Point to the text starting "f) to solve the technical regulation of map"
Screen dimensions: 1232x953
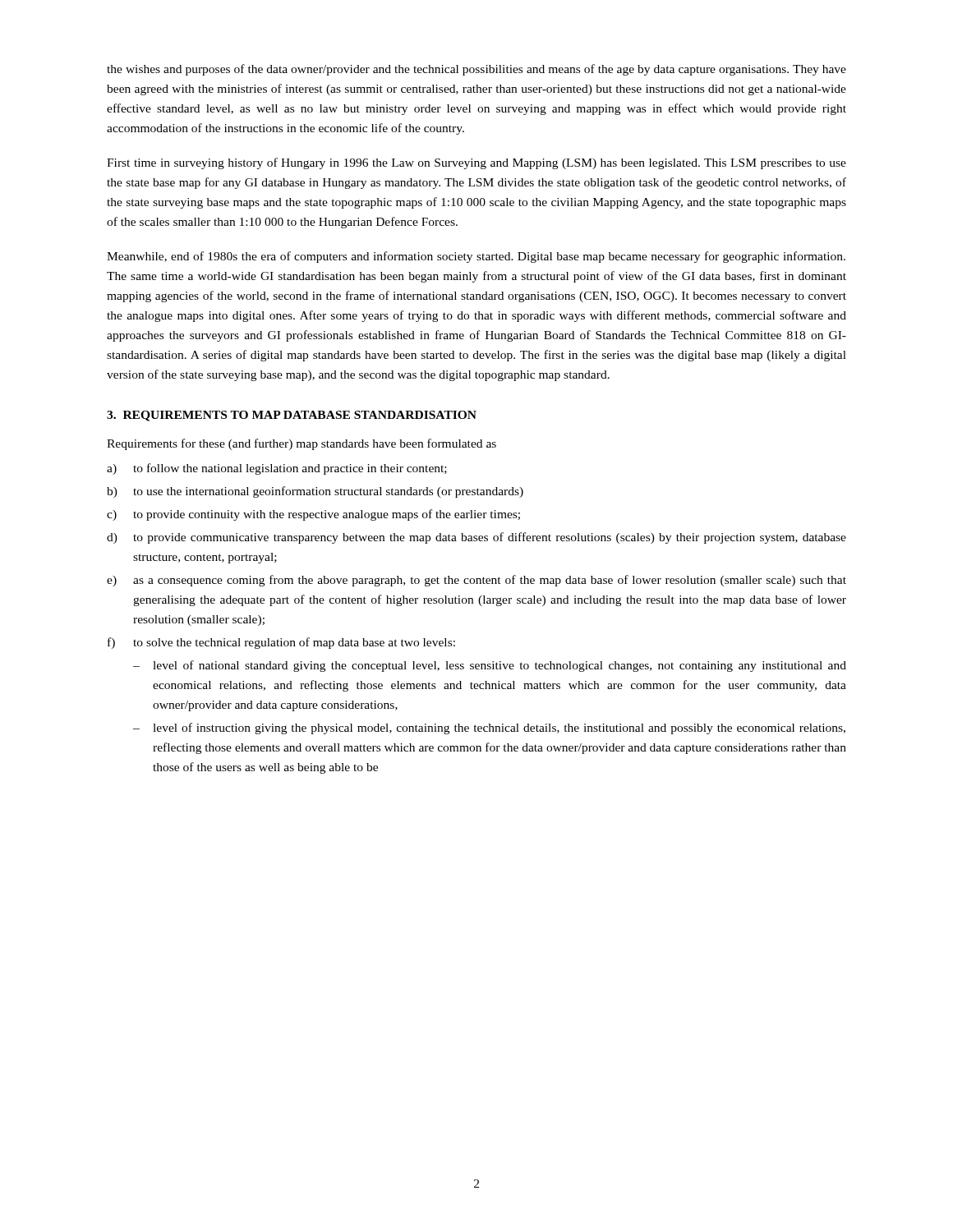(x=281, y=643)
